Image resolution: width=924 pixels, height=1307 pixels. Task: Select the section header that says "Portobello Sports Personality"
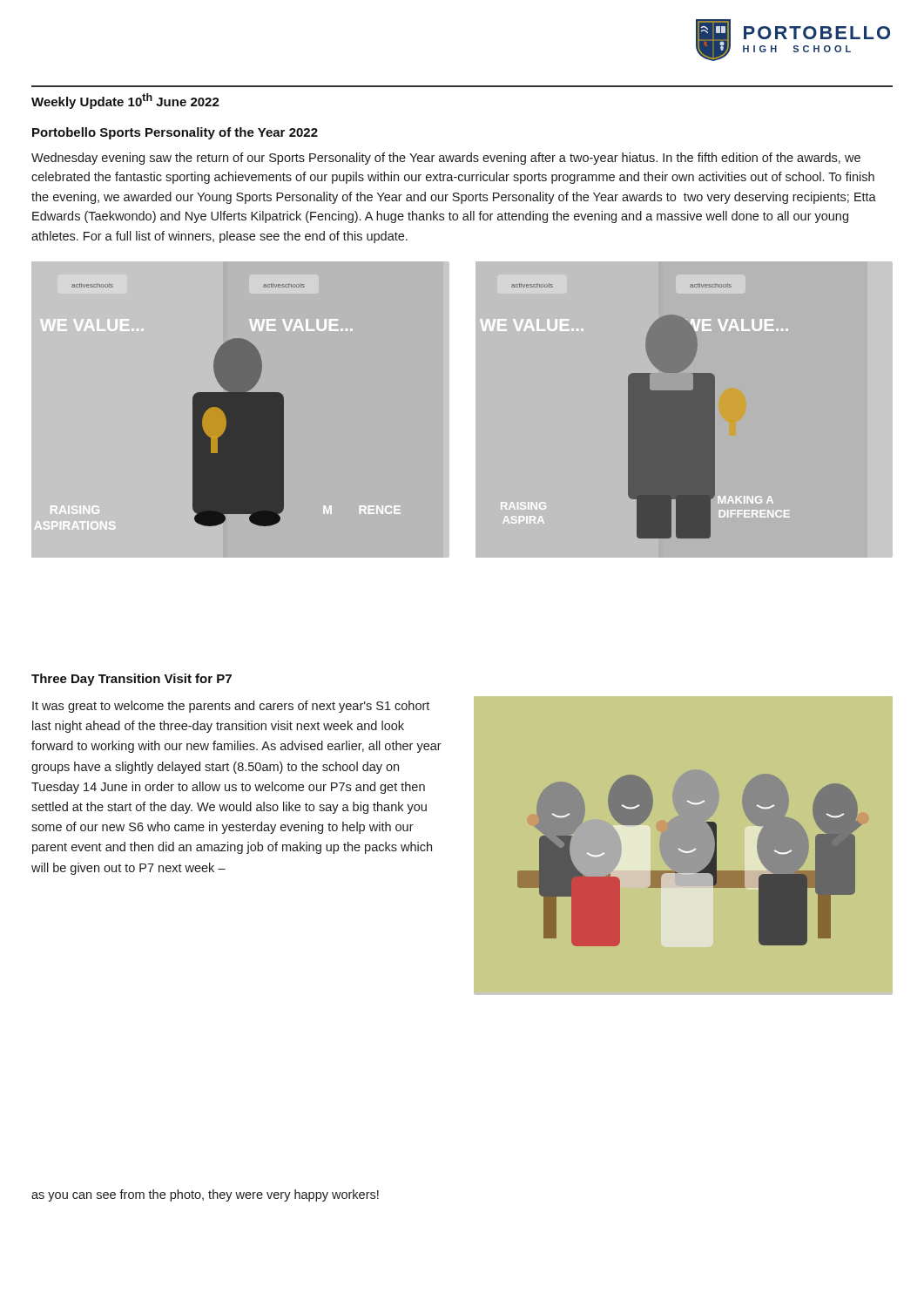point(175,132)
